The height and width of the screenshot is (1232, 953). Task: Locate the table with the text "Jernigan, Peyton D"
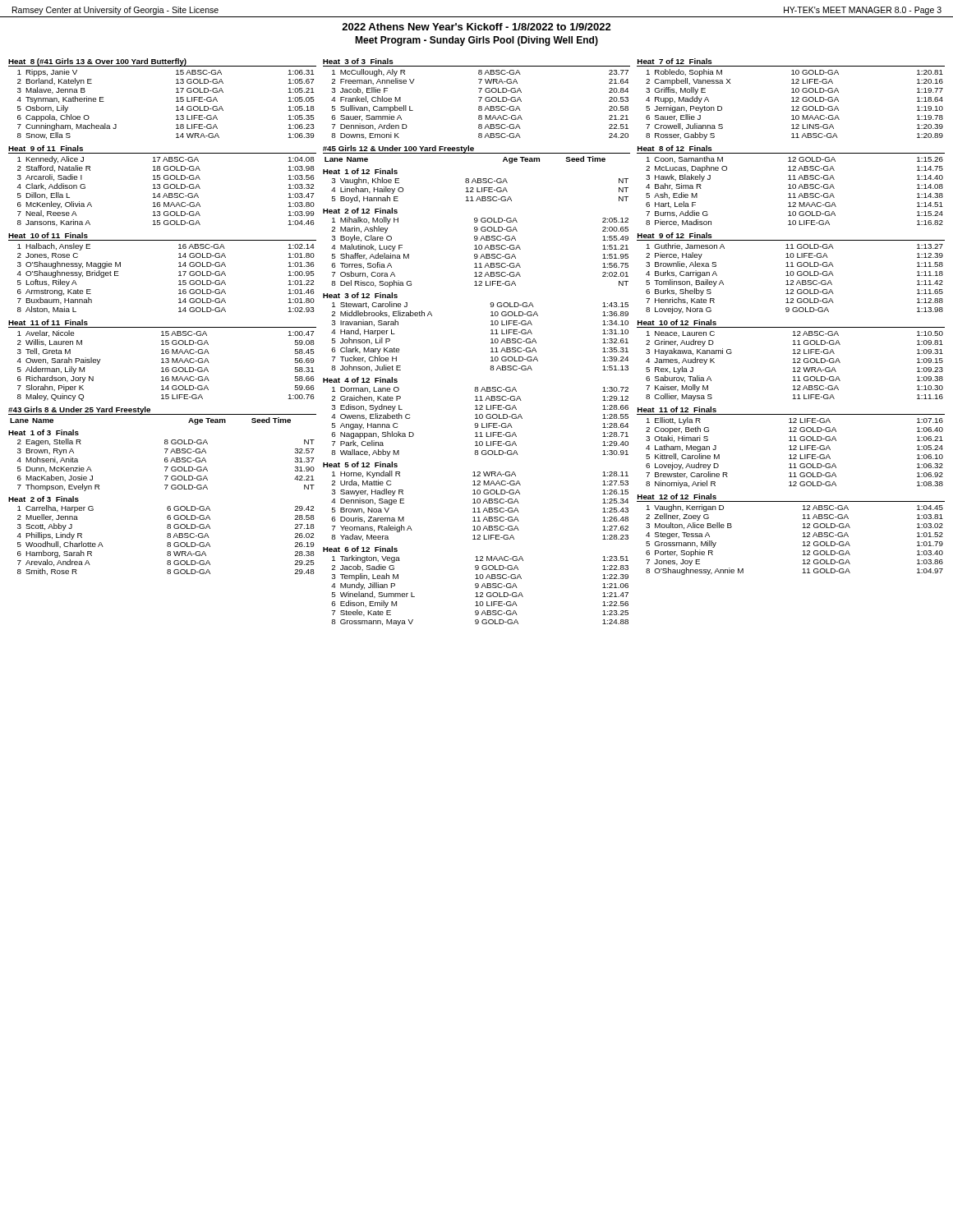[x=791, y=98]
